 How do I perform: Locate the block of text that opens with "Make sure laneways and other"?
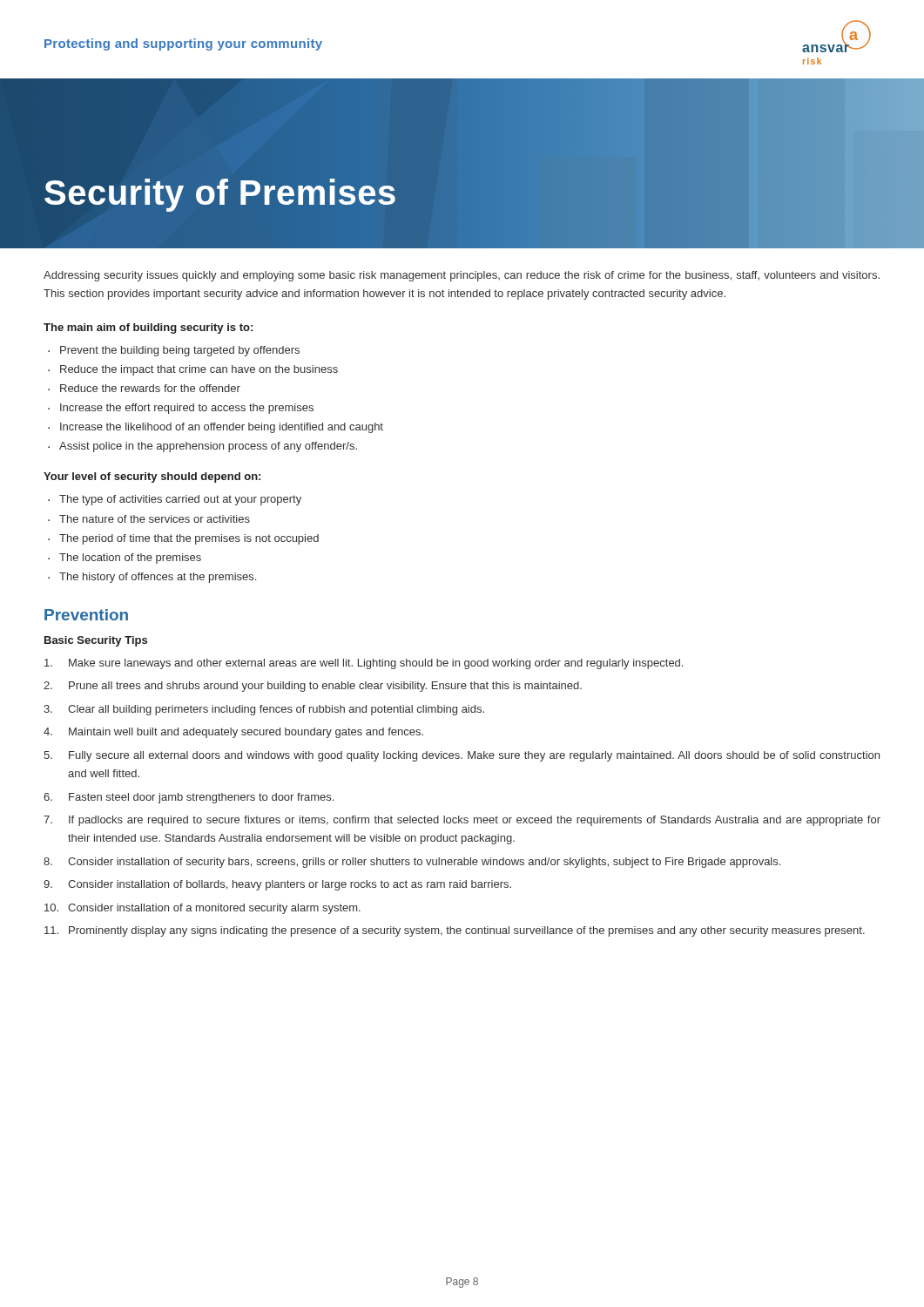364,663
